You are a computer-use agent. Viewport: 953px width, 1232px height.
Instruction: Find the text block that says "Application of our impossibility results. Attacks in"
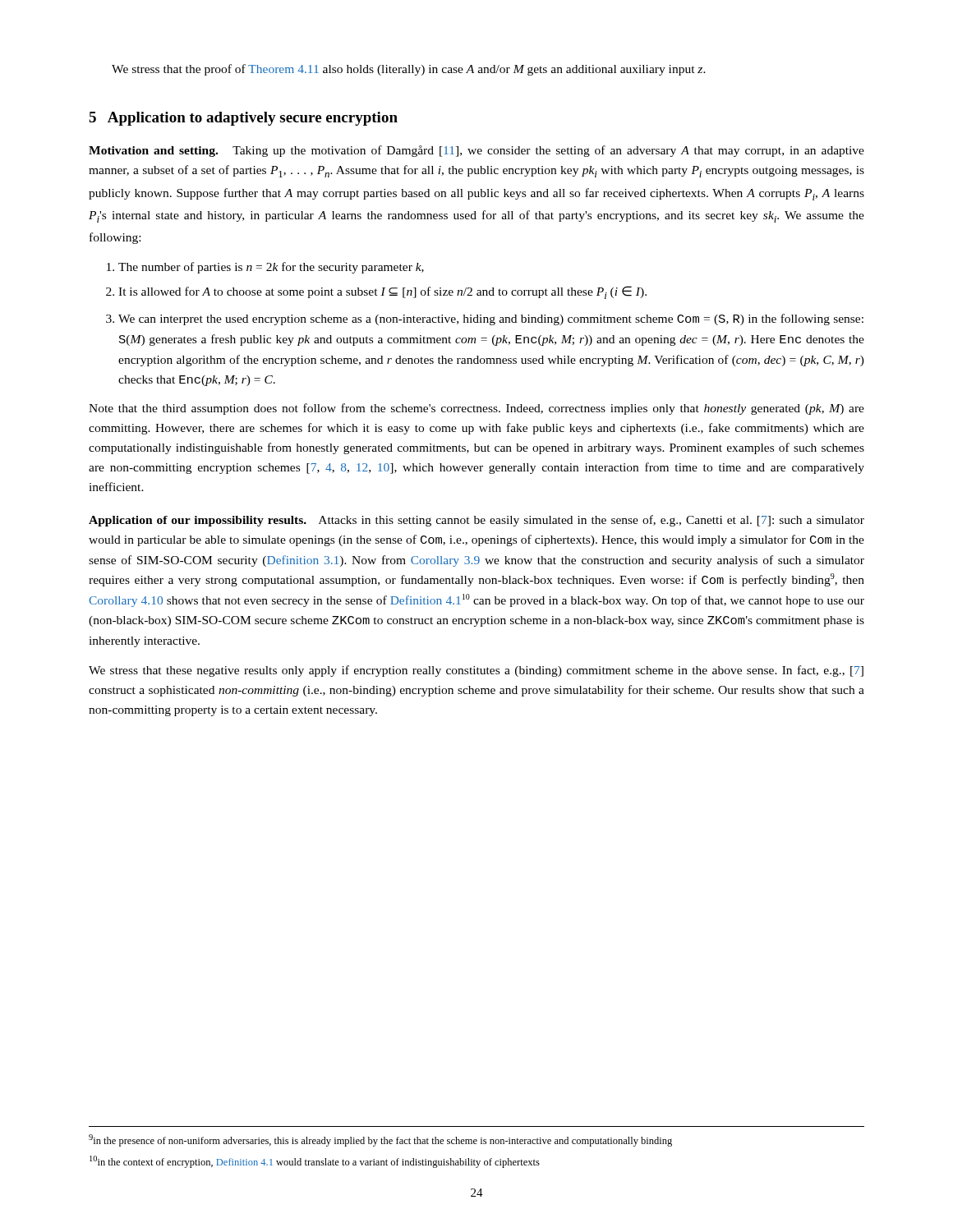point(476,580)
